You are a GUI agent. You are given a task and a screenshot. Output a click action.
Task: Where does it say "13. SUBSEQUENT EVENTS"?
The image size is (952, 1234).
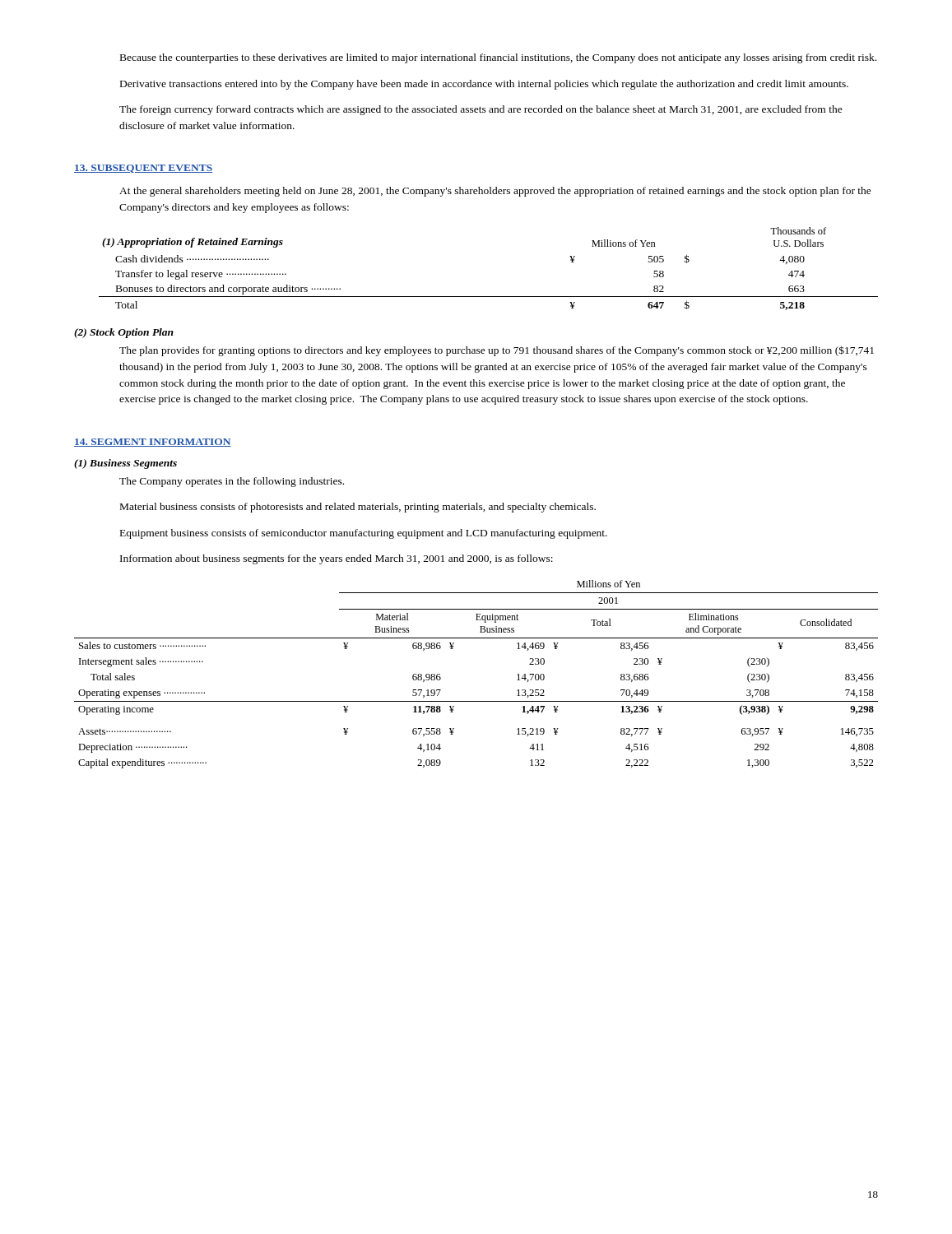pyautogui.click(x=143, y=168)
